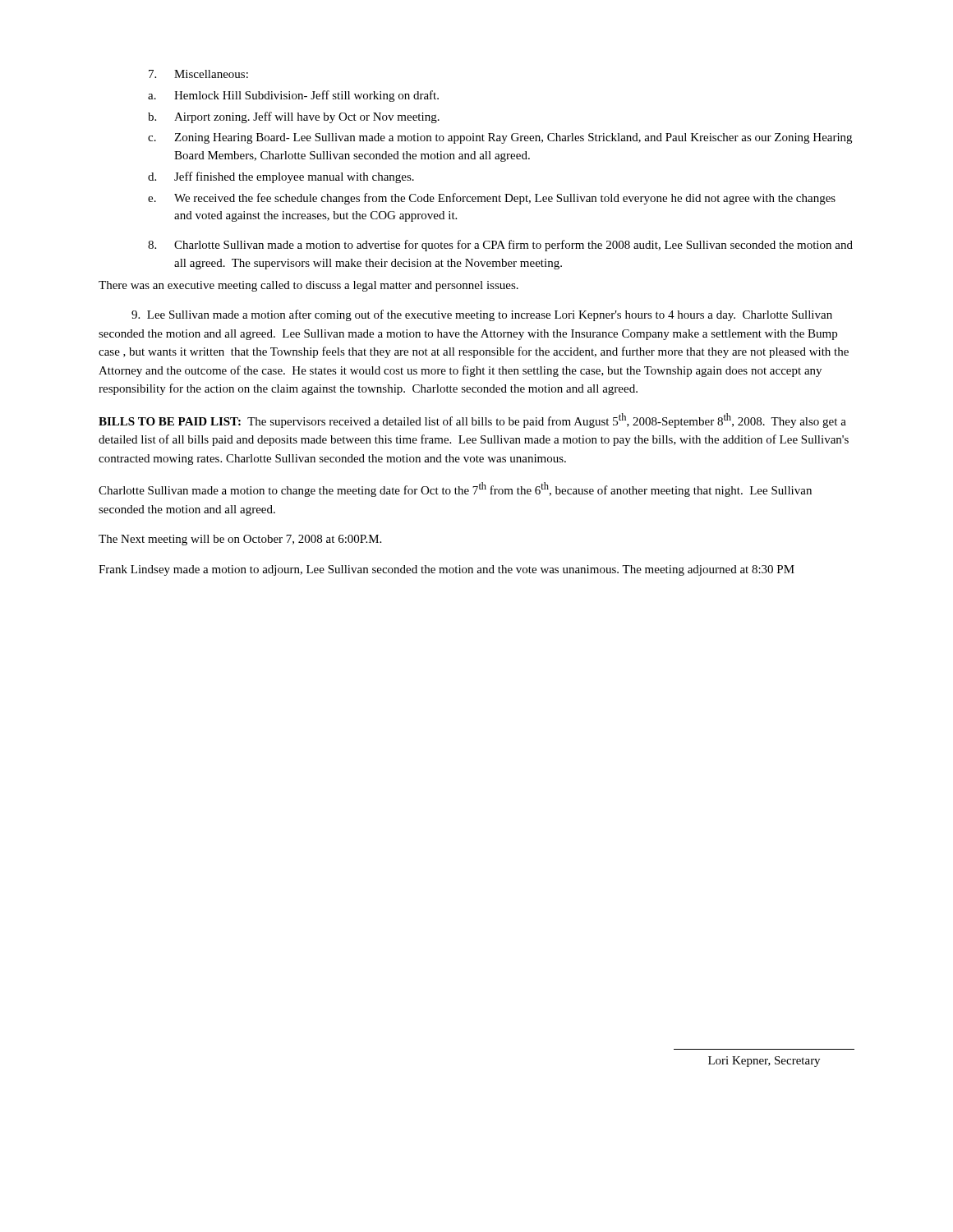
Task: Locate the block of text that opens with "c. Zoning Hearing Board- Lee Sullivan made a"
Action: (501, 147)
